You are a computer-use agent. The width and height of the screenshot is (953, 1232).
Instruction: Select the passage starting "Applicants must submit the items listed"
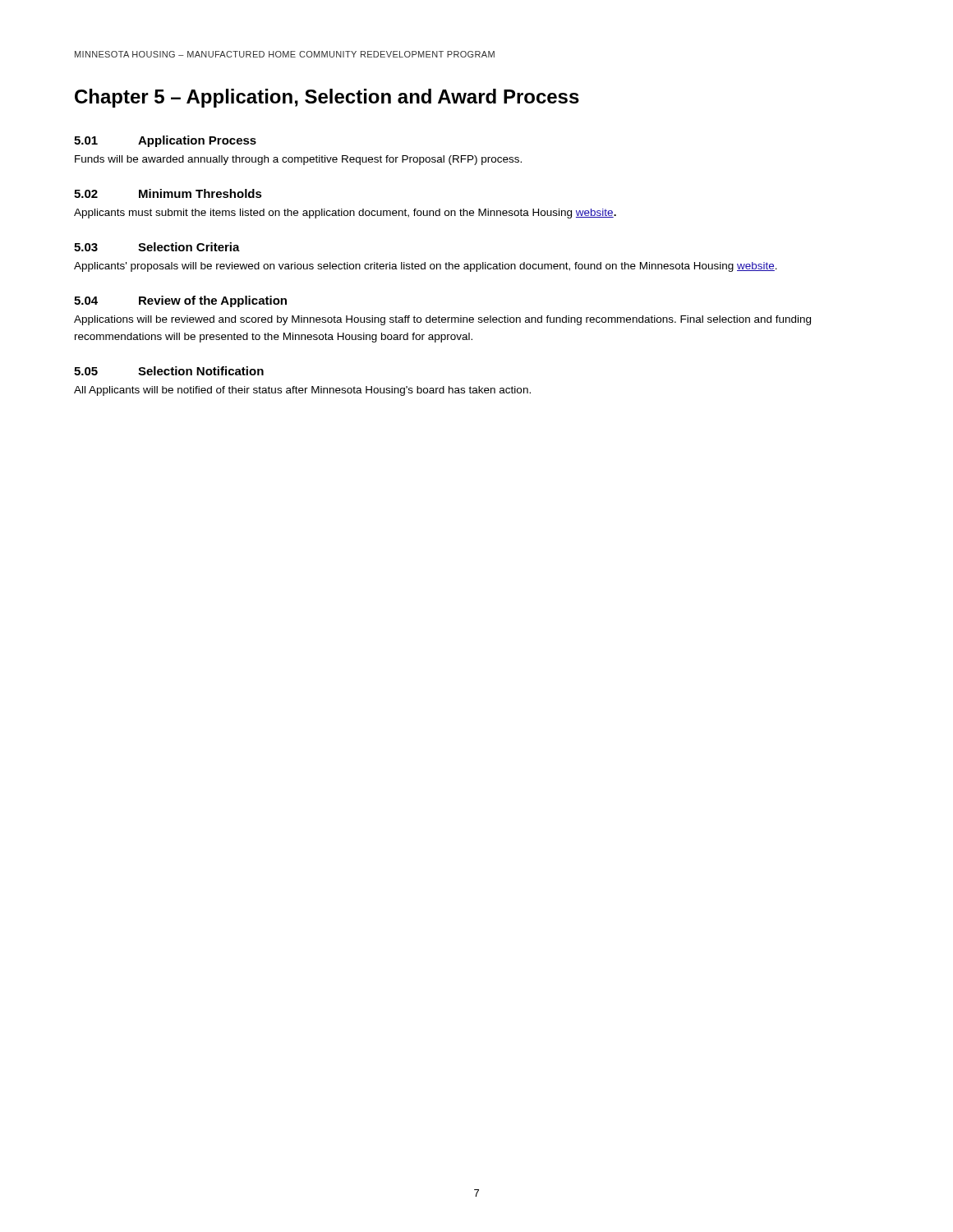pyautogui.click(x=345, y=212)
